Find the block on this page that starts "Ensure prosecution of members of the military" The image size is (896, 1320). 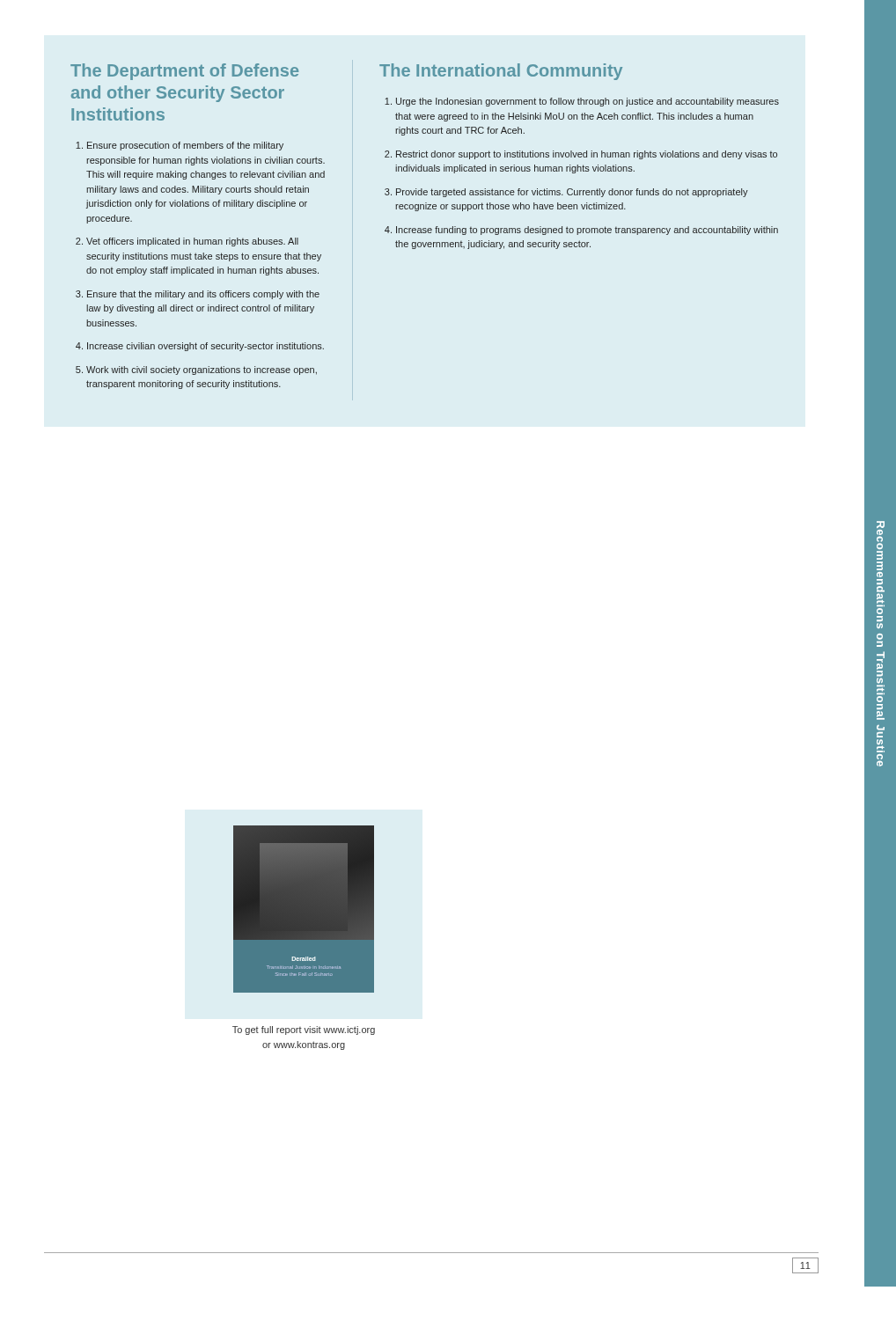(206, 182)
